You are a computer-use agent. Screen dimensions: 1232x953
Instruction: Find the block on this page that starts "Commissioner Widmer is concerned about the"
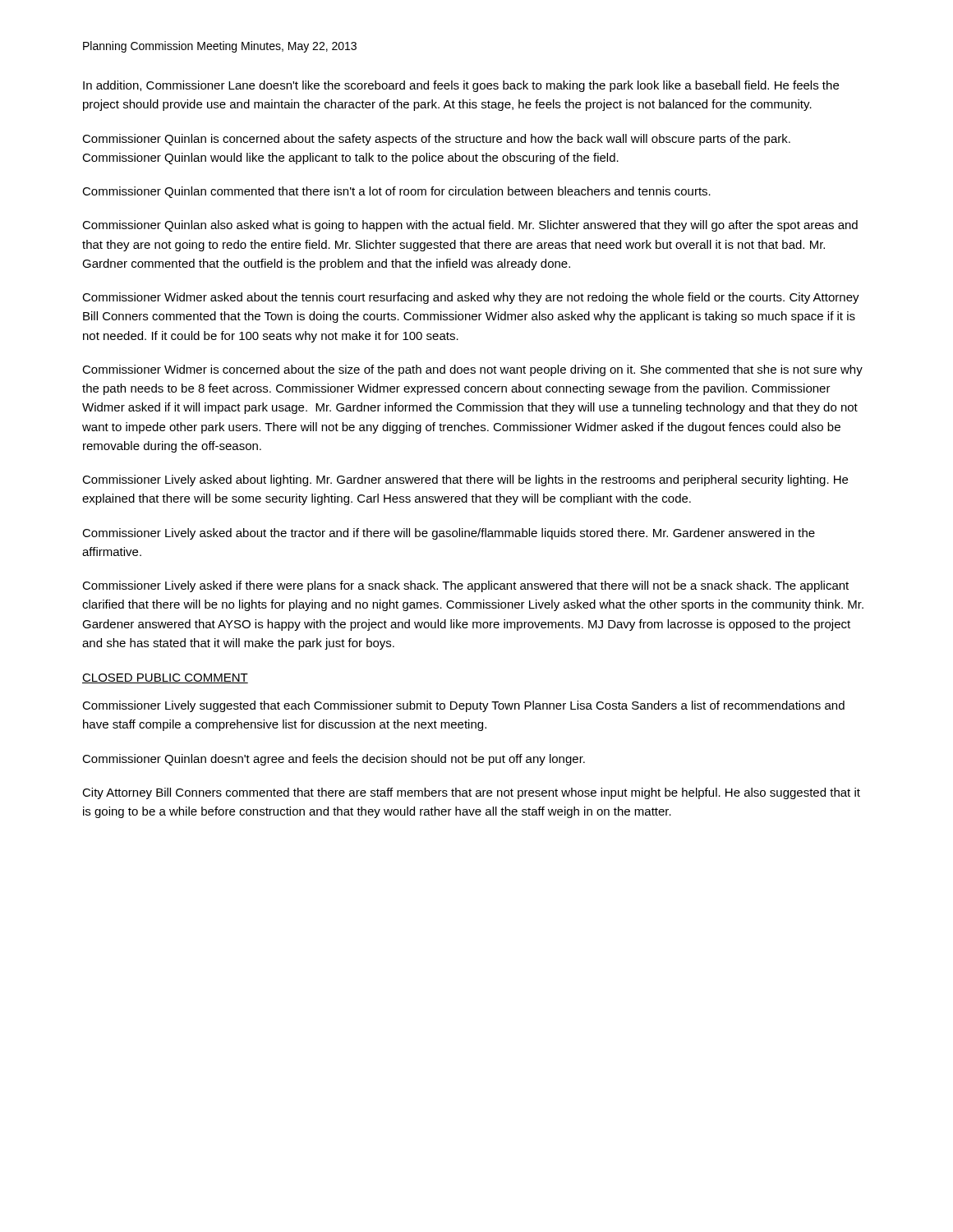[472, 407]
